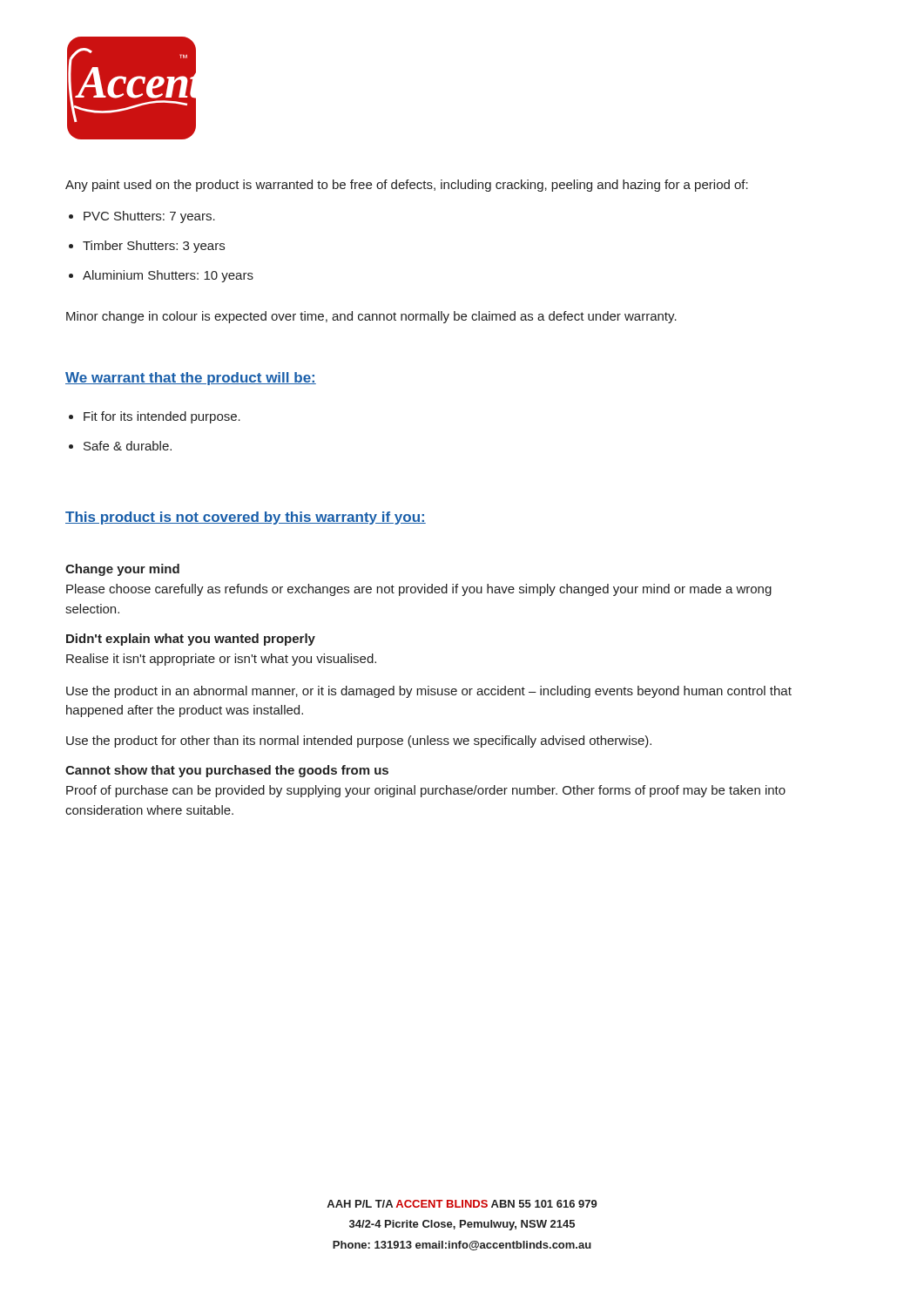
Task: Select the text block that says "Any paint used on the"
Action: tap(407, 184)
